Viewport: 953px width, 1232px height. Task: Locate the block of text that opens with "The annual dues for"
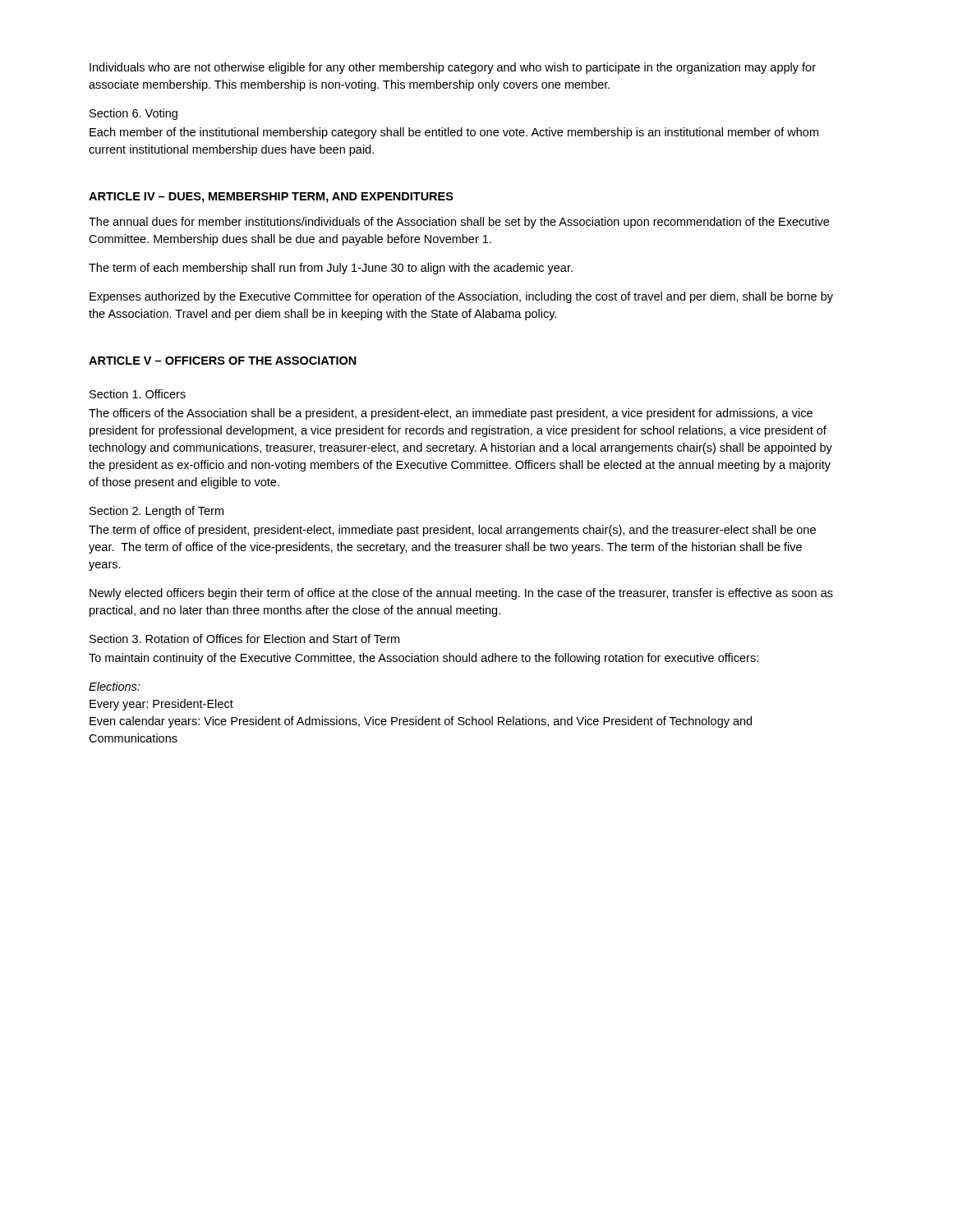coord(462,231)
